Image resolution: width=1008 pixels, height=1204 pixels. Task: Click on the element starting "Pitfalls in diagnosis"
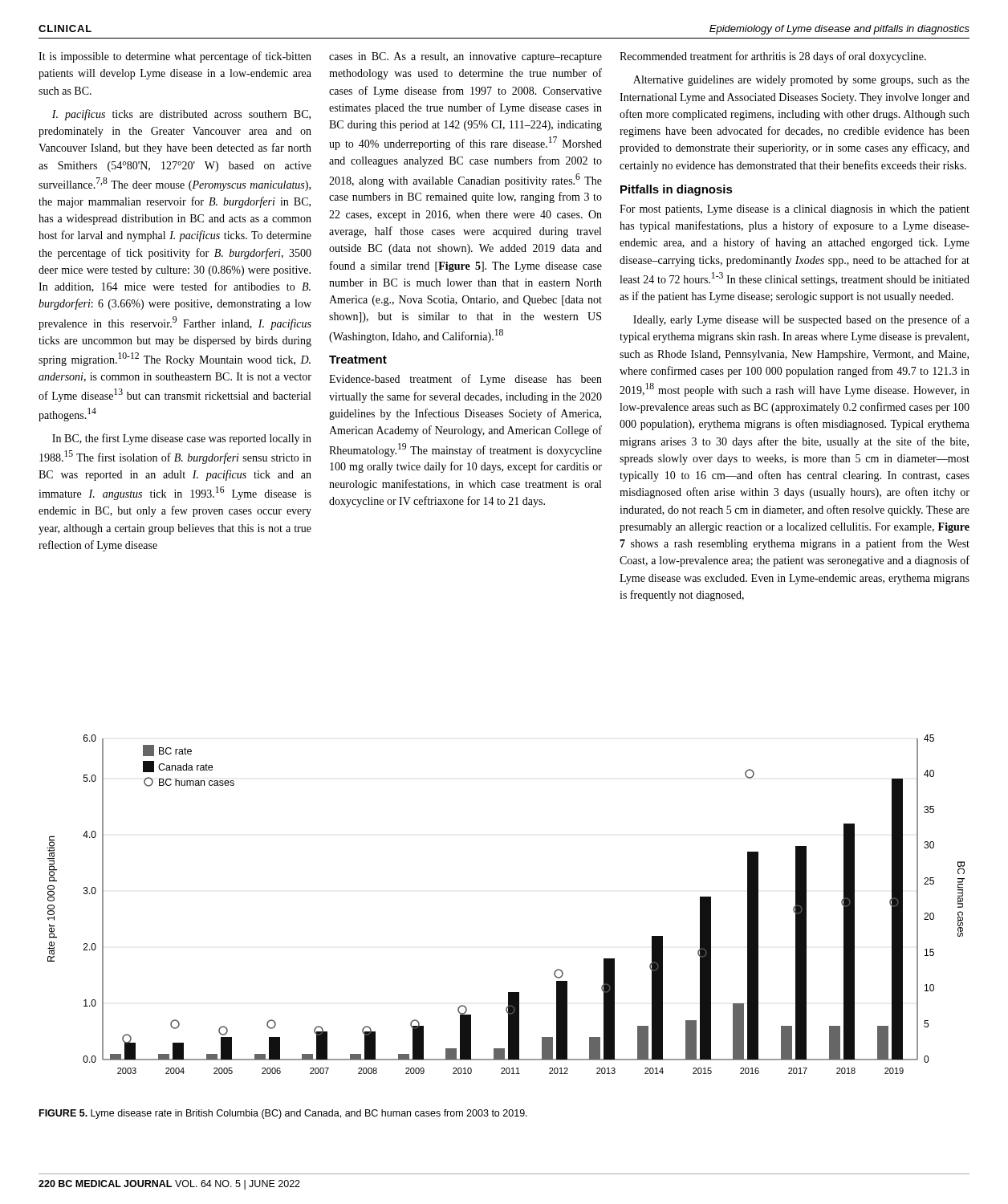(x=676, y=189)
